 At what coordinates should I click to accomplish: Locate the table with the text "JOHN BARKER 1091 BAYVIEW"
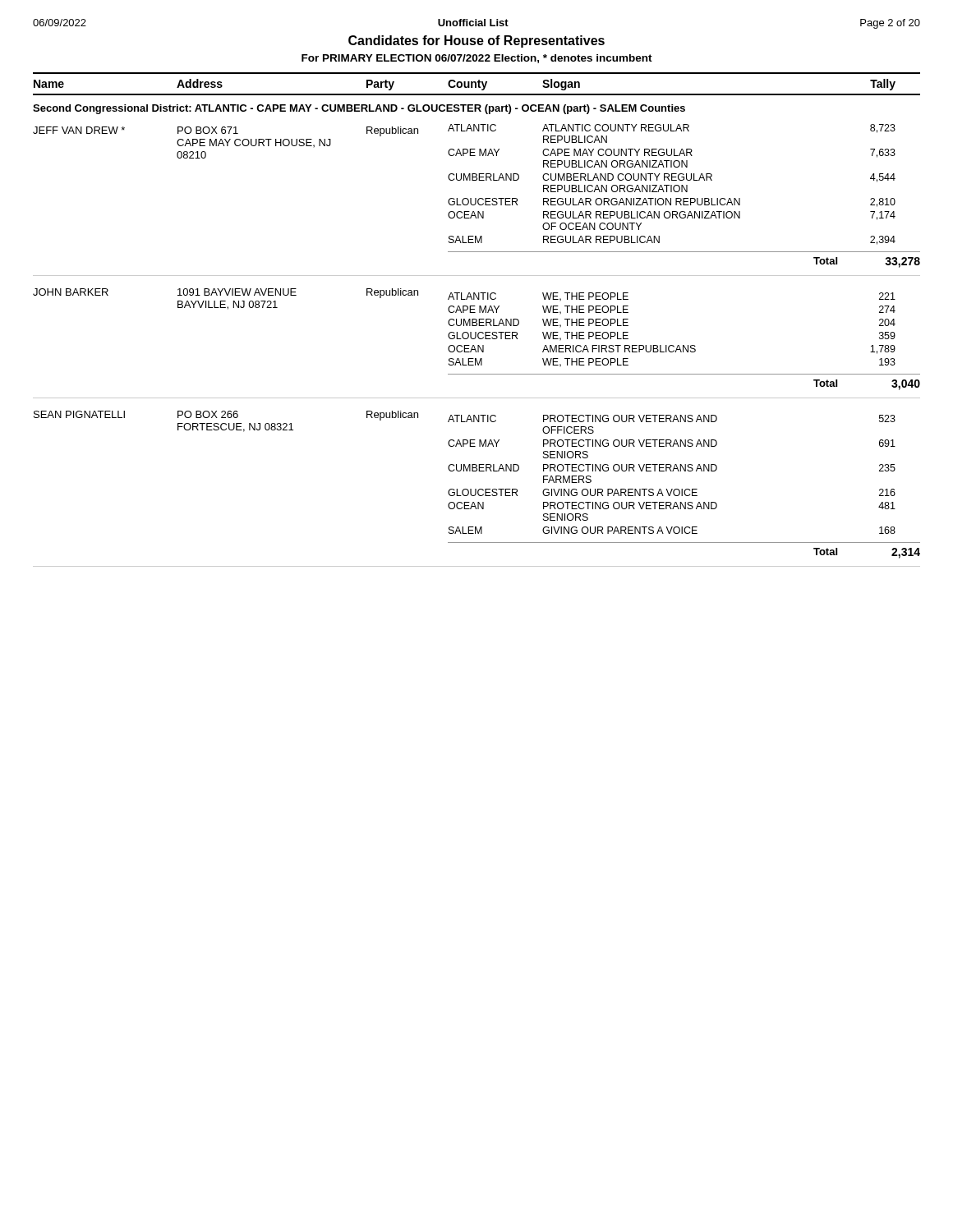point(476,339)
